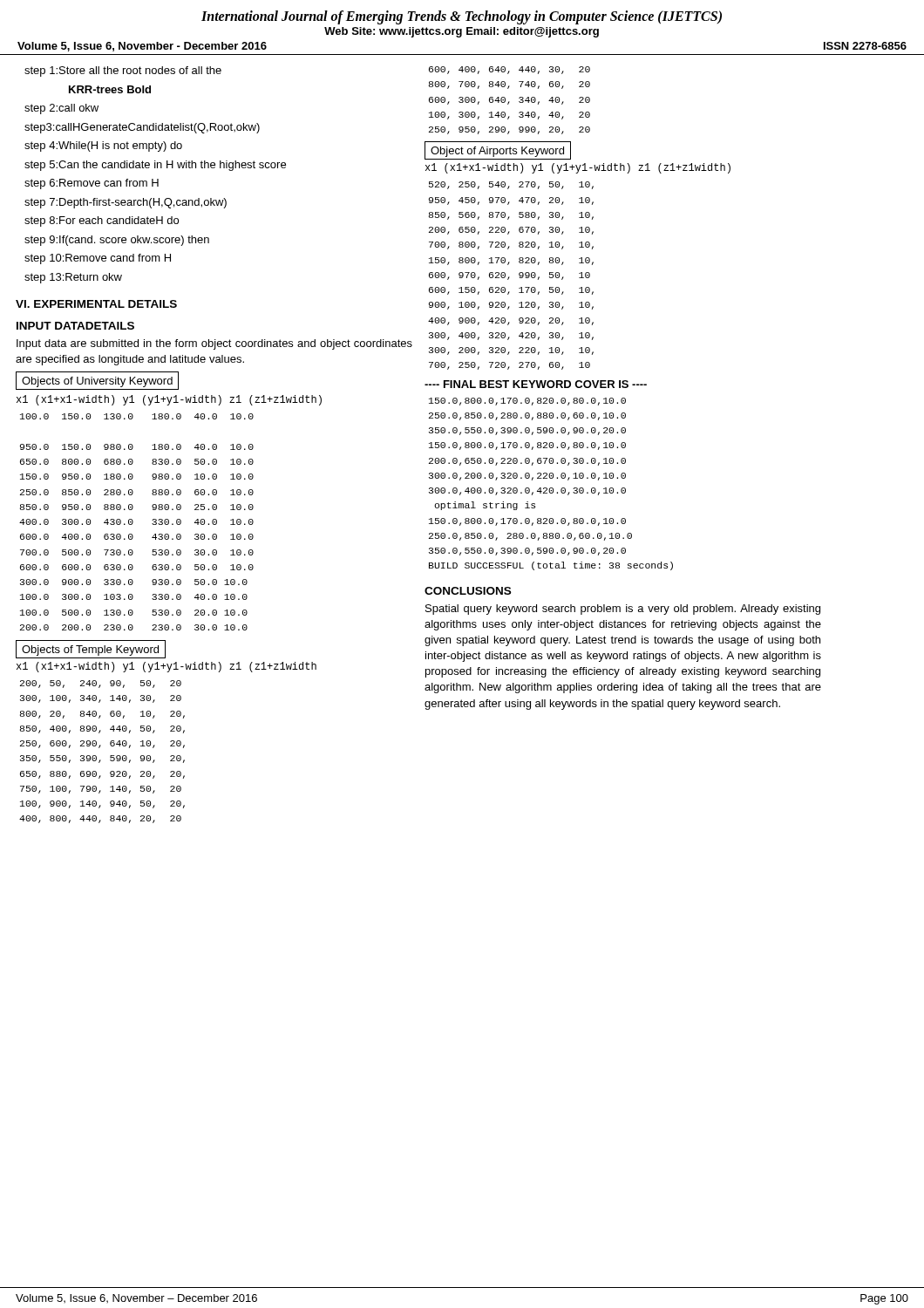This screenshot has height=1308, width=924.
Task: Select the text block that reads "x1 (x1+x1-width) y1 (y1+y1-width) z1 (z1+z1width) 100.0 150.0"
Action: (x=214, y=515)
